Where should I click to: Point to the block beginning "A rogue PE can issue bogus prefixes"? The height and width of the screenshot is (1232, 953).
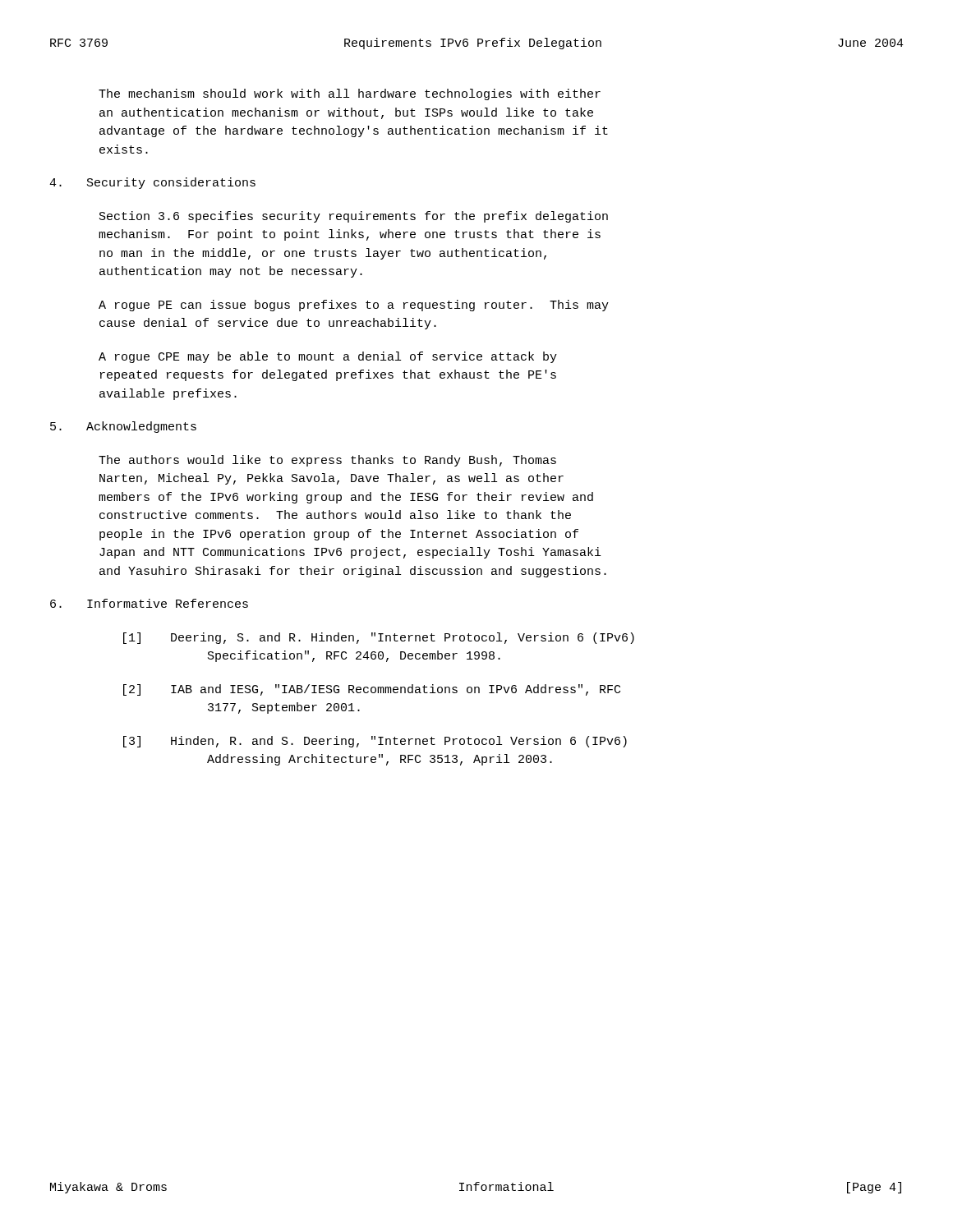354,315
